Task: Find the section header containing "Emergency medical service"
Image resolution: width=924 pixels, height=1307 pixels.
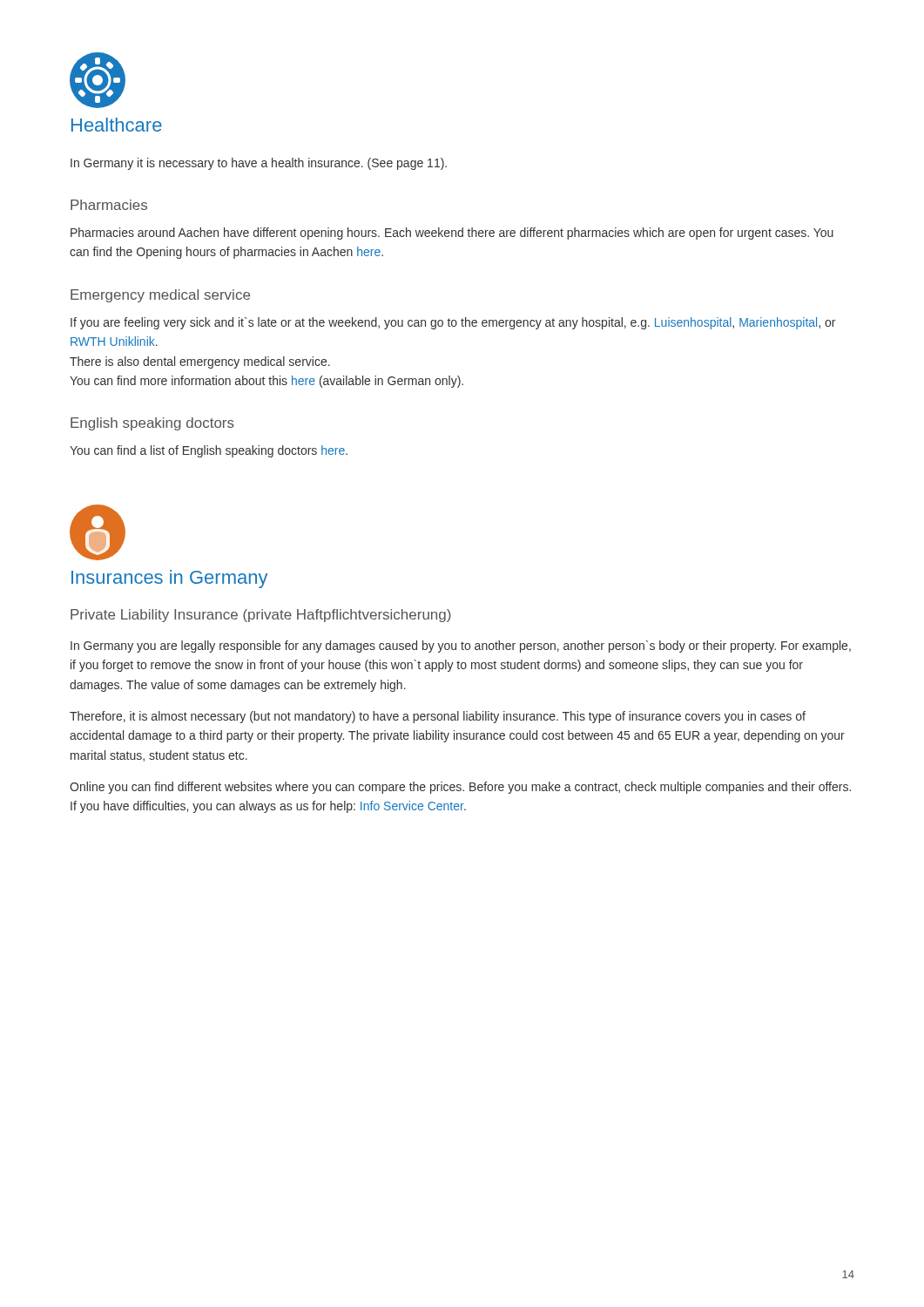Action: (160, 295)
